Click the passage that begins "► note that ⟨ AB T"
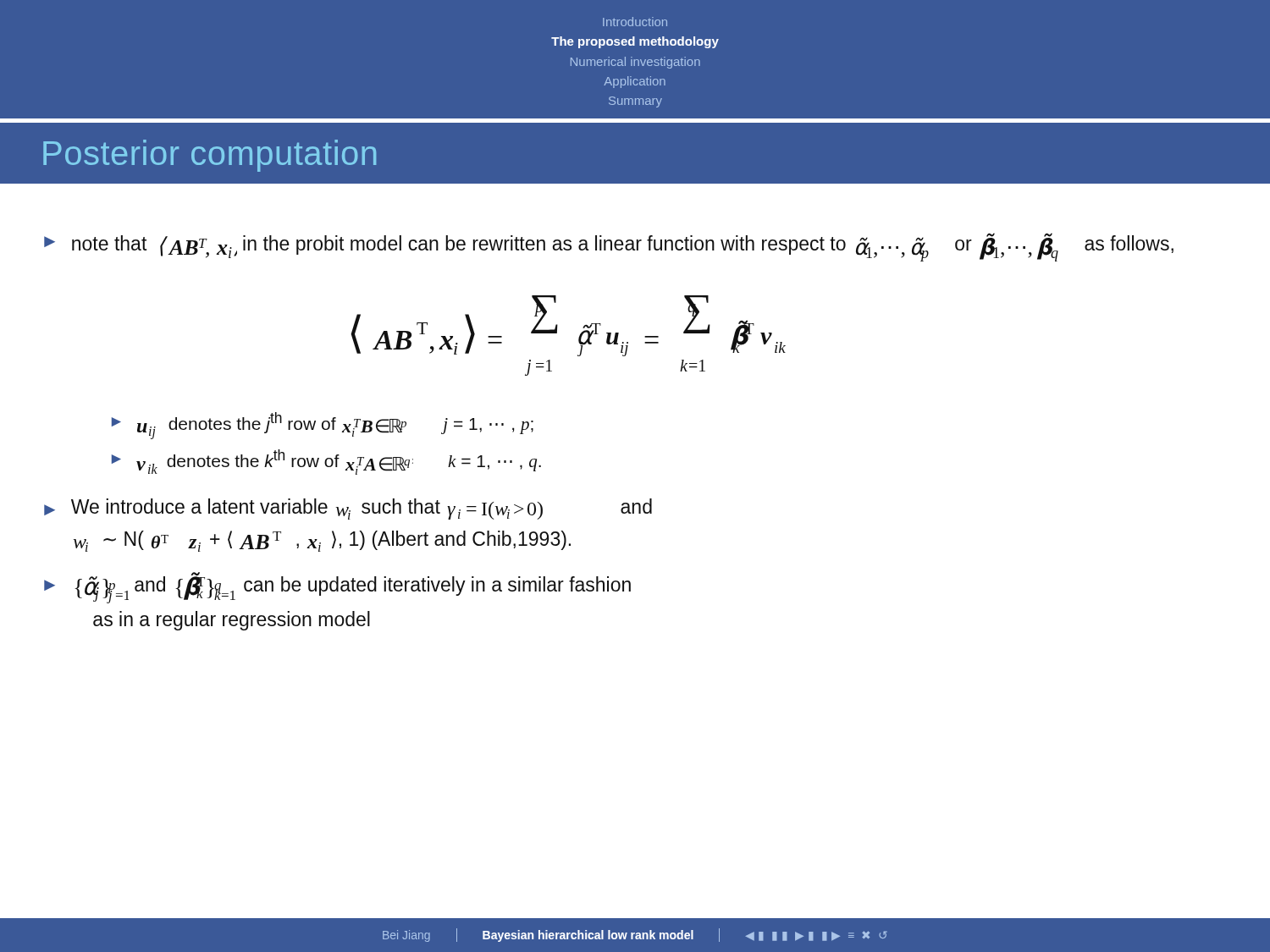The image size is (1270, 952). [608, 245]
